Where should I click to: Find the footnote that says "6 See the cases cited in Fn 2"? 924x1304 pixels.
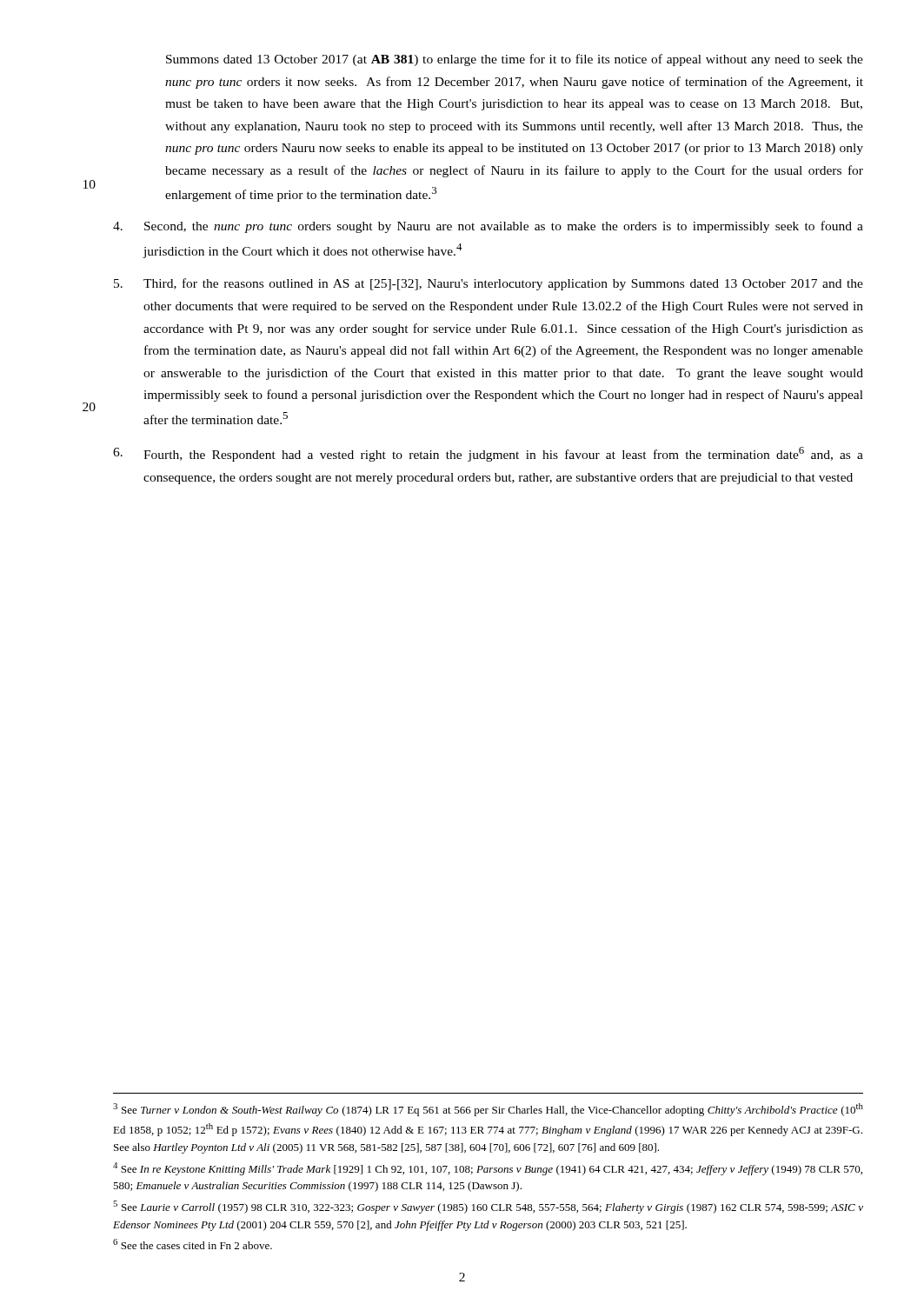coord(193,1244)
